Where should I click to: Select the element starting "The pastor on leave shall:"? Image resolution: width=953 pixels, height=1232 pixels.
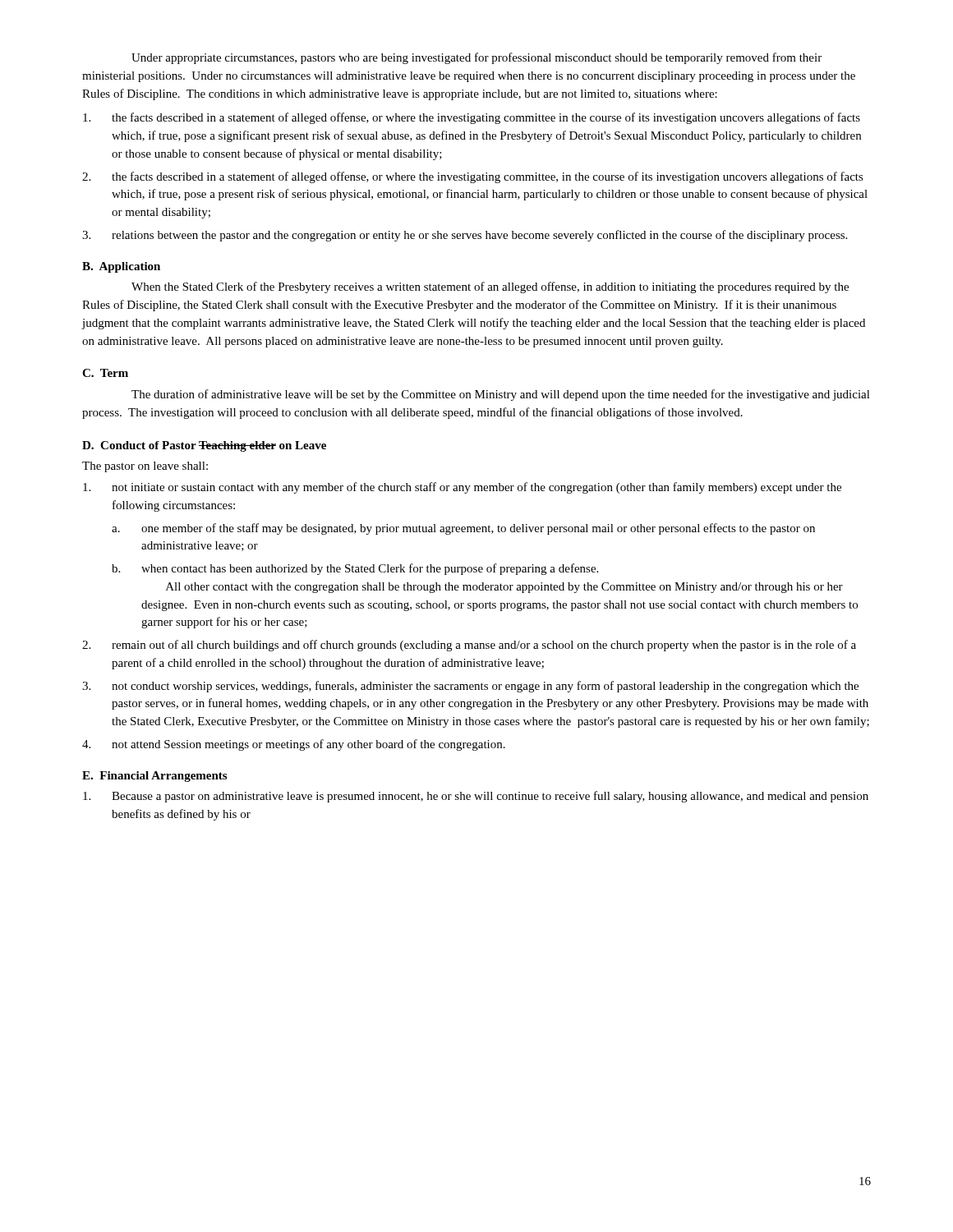pyautogui.click(x=145, y=467)
